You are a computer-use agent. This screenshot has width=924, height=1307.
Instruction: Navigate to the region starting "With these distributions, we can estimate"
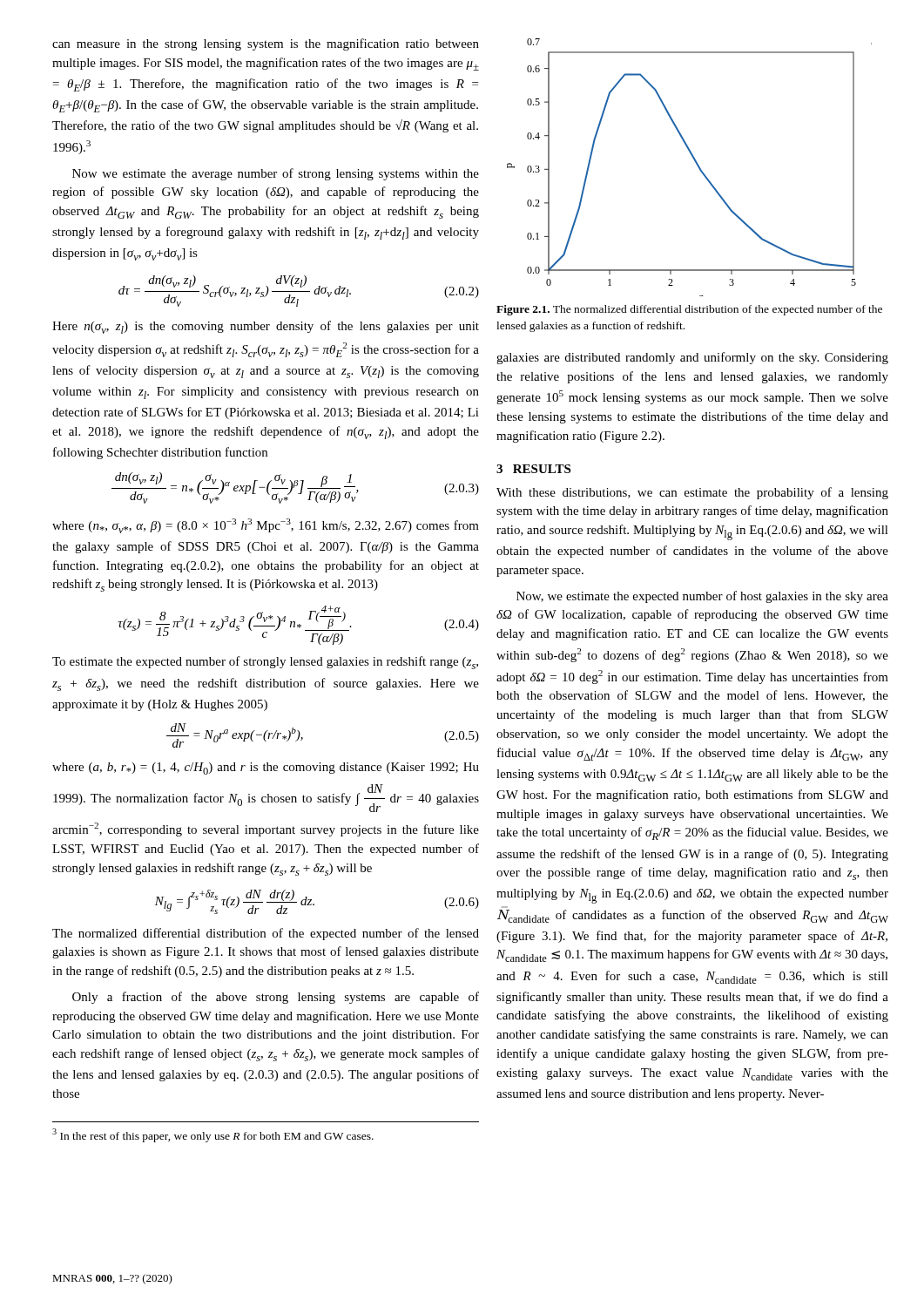coord(692,532)
